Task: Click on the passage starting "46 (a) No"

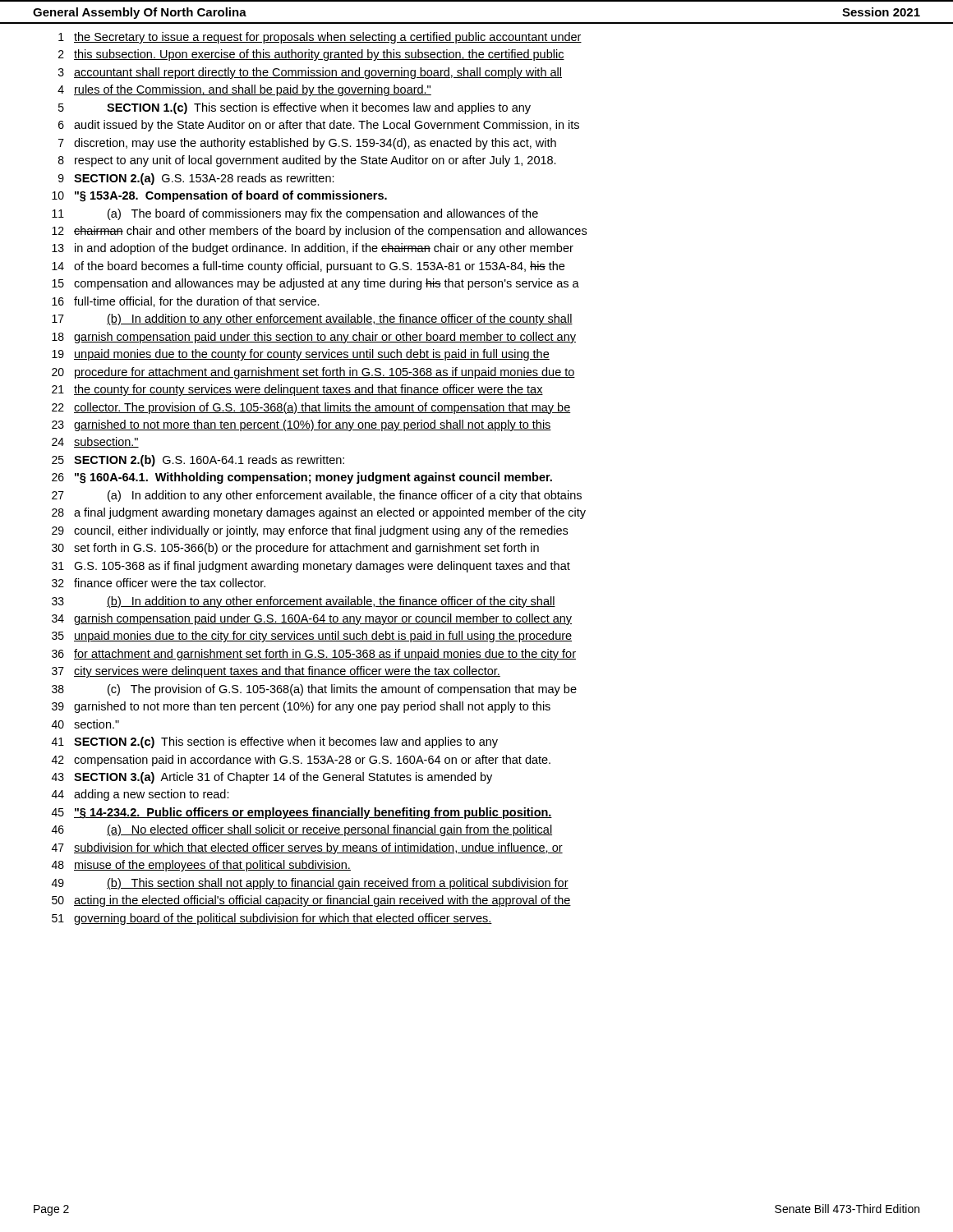Action: (476, 830)
